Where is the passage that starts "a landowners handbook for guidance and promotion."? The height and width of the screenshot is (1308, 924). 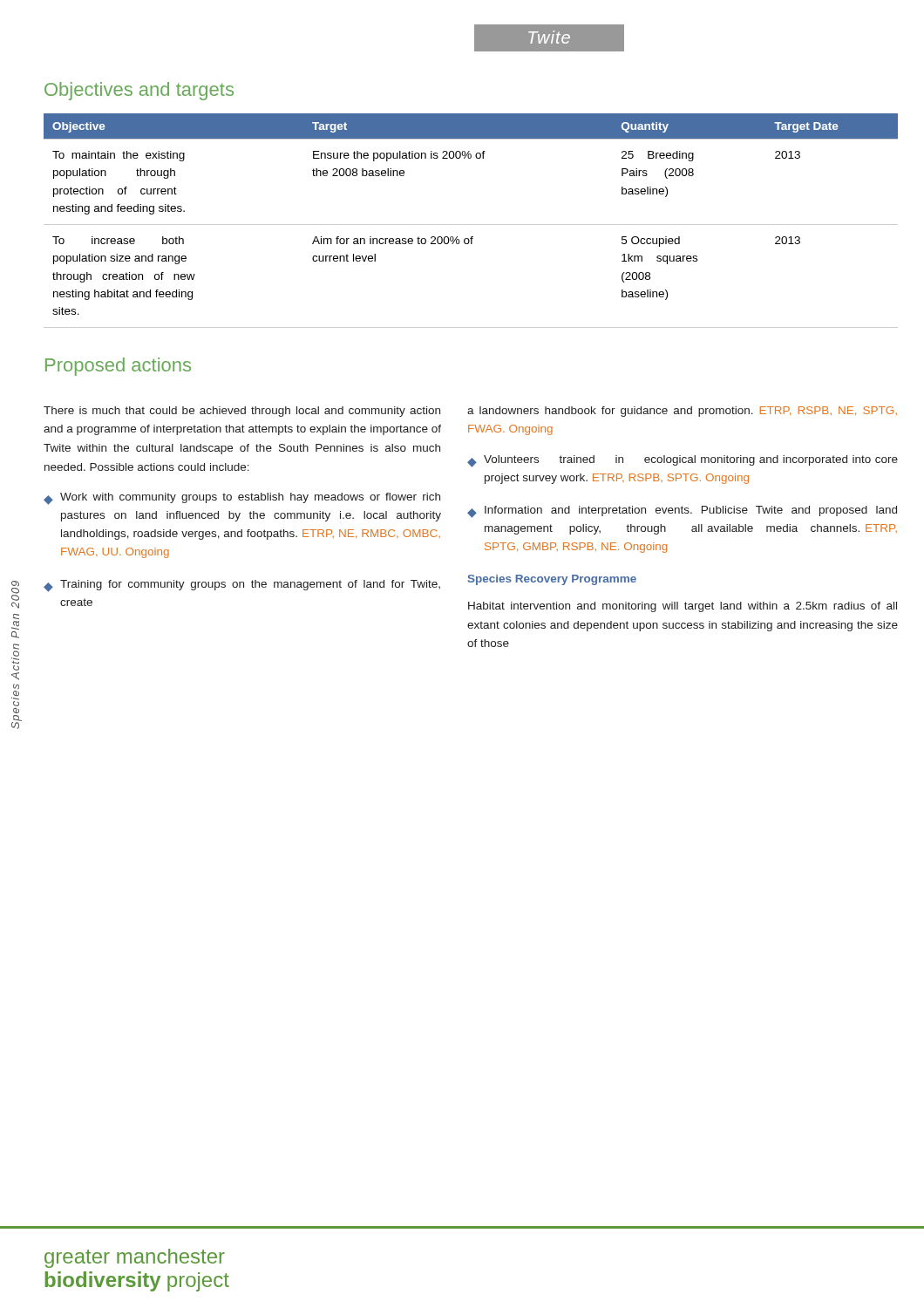coord(683,420)
